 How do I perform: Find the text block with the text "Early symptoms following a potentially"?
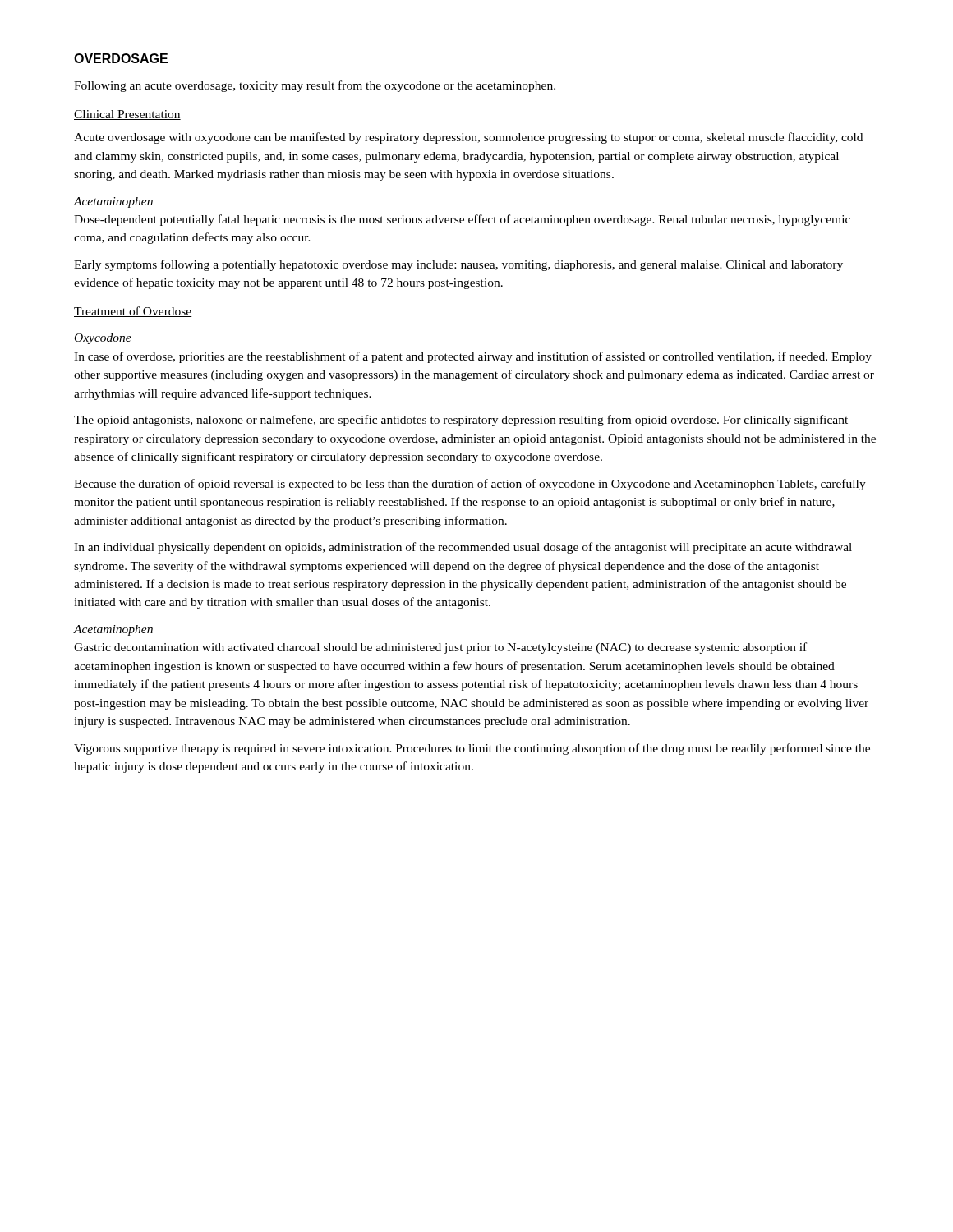click(459, 273)
